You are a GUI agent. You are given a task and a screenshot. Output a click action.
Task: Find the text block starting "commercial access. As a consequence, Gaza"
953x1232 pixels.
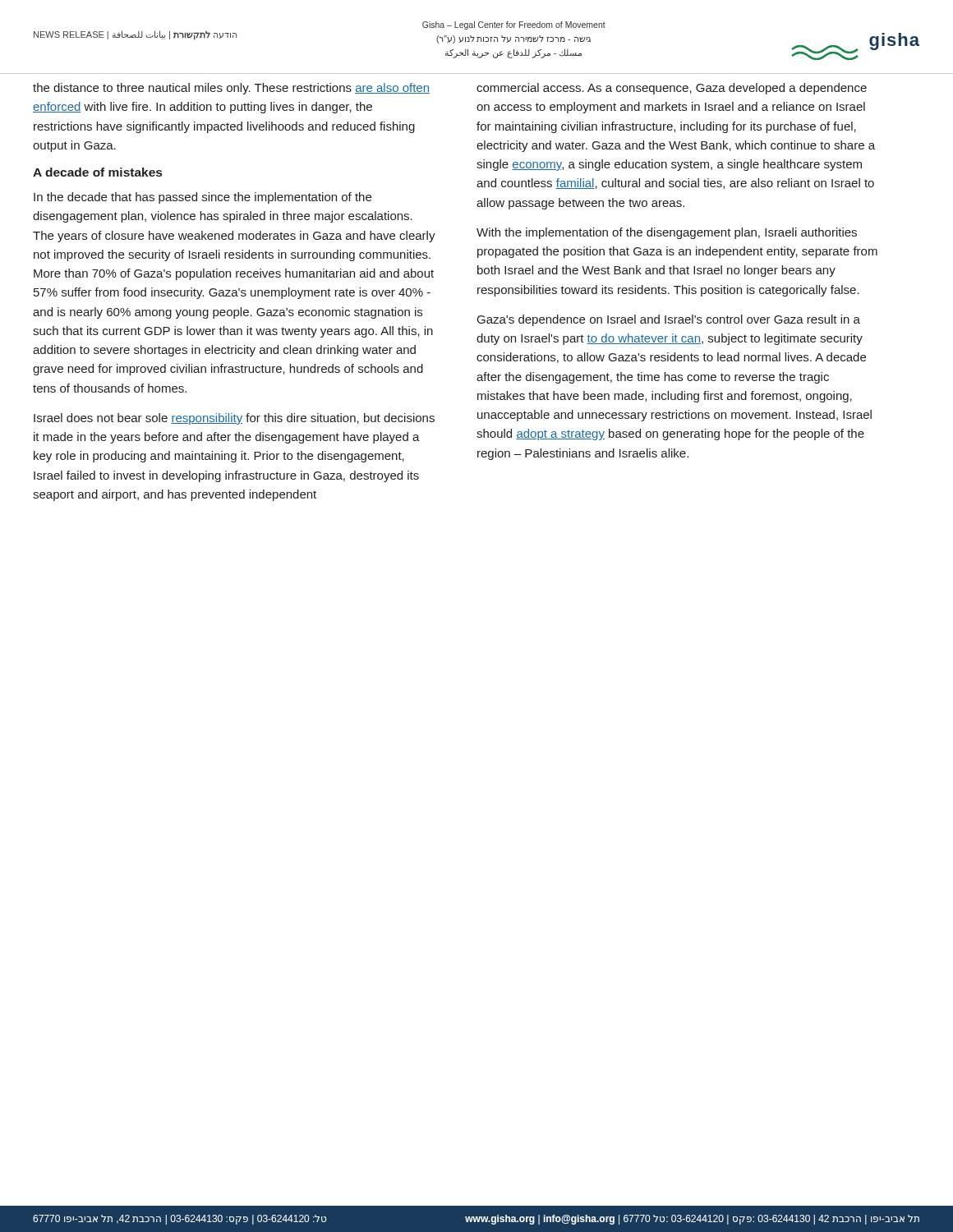tap(678, 270)
